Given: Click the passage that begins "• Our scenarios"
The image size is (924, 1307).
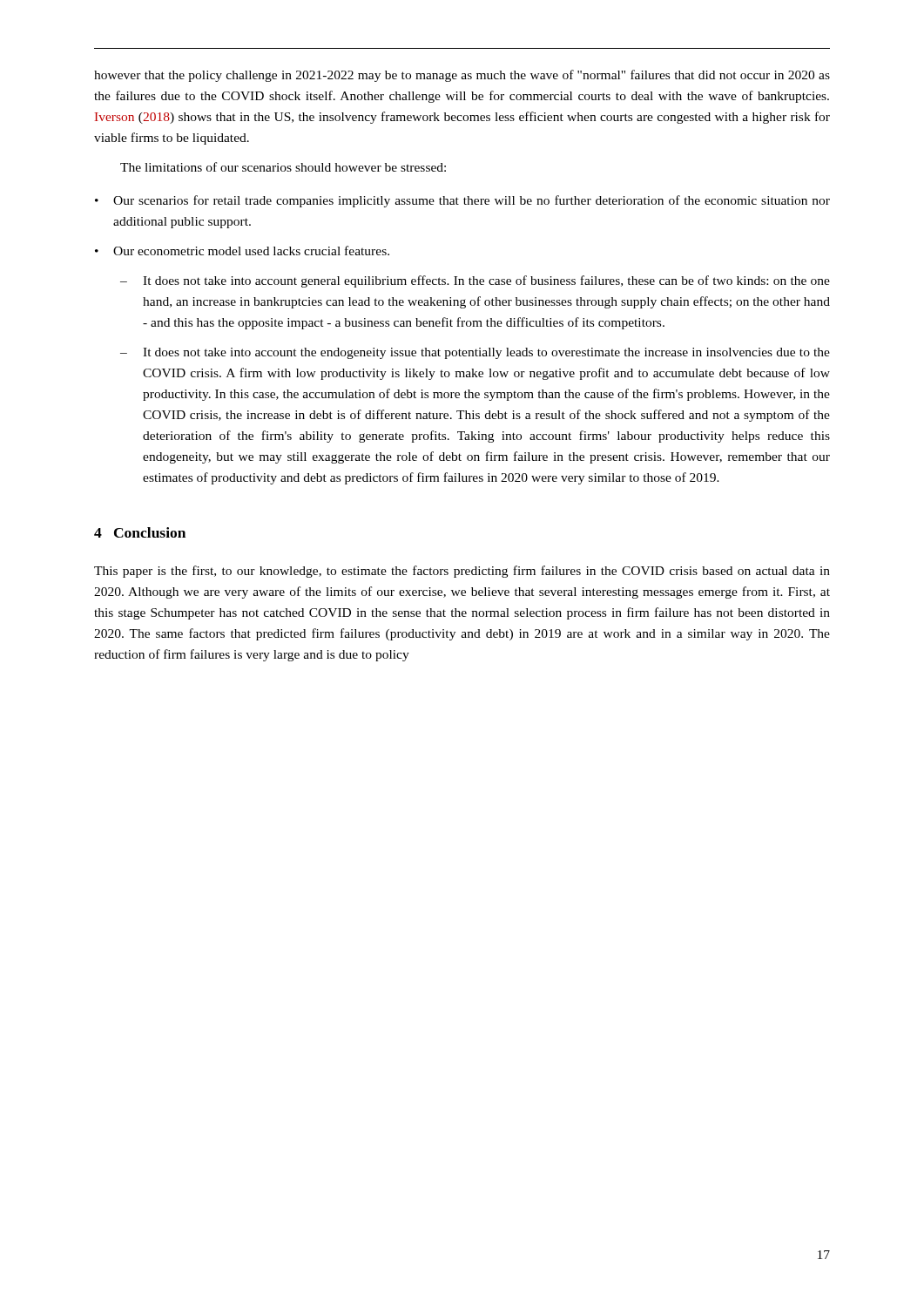Looking at the screenshot, I should click(x=462, y=211).
